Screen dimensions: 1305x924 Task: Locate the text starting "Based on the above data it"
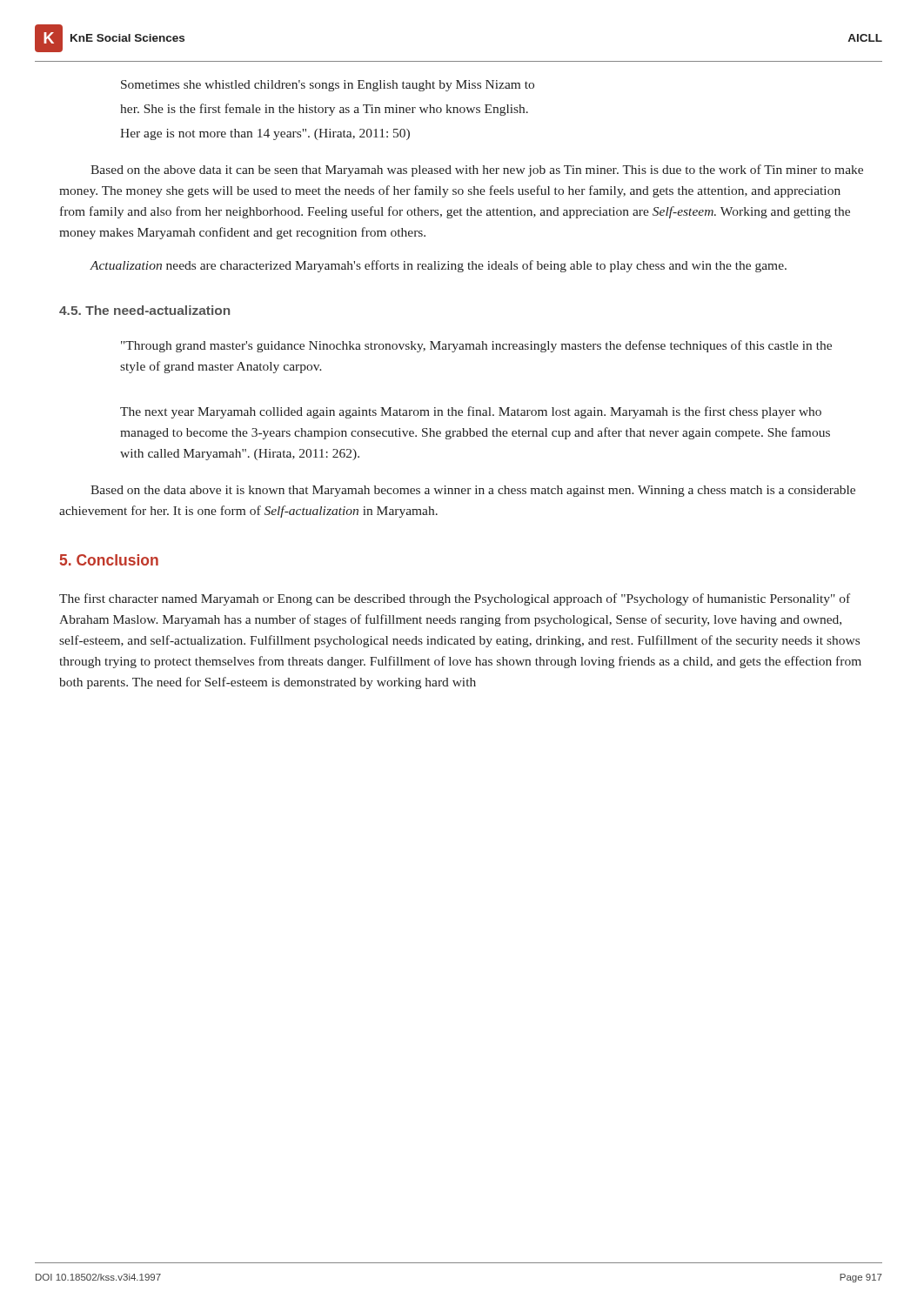461,201
